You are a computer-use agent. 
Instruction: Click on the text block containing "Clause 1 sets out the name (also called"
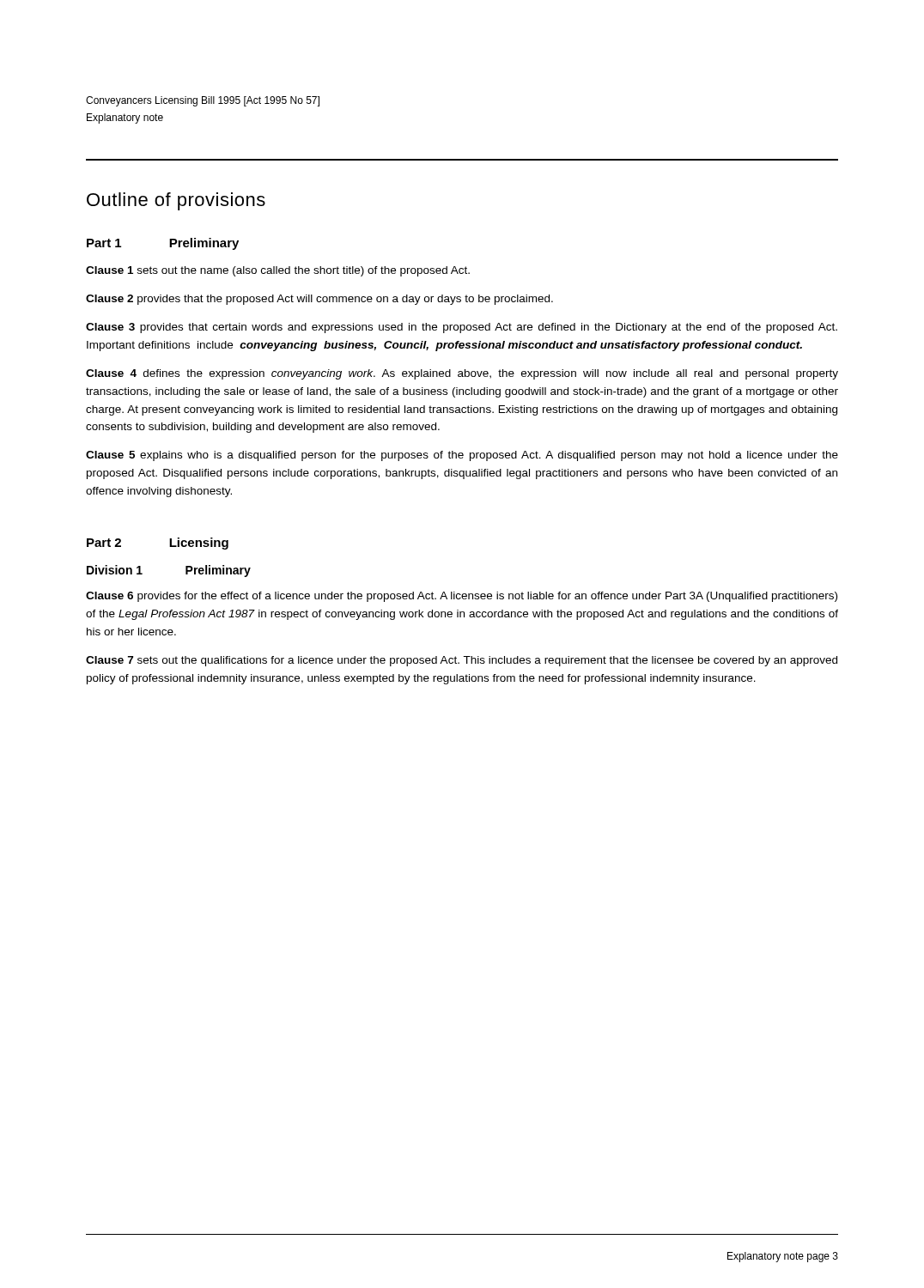[278, 270]
